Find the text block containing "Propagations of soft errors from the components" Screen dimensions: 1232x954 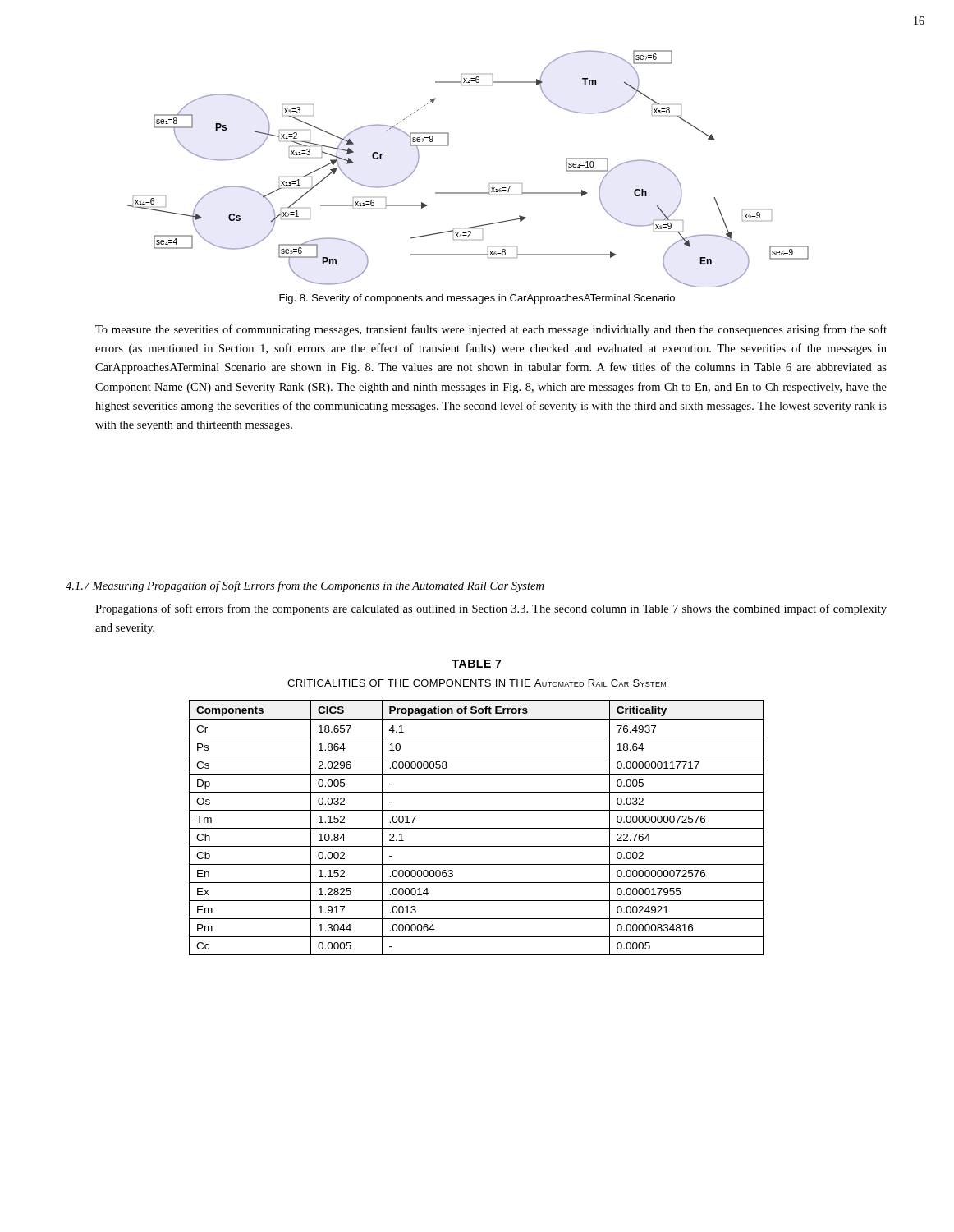coord(491,619)
